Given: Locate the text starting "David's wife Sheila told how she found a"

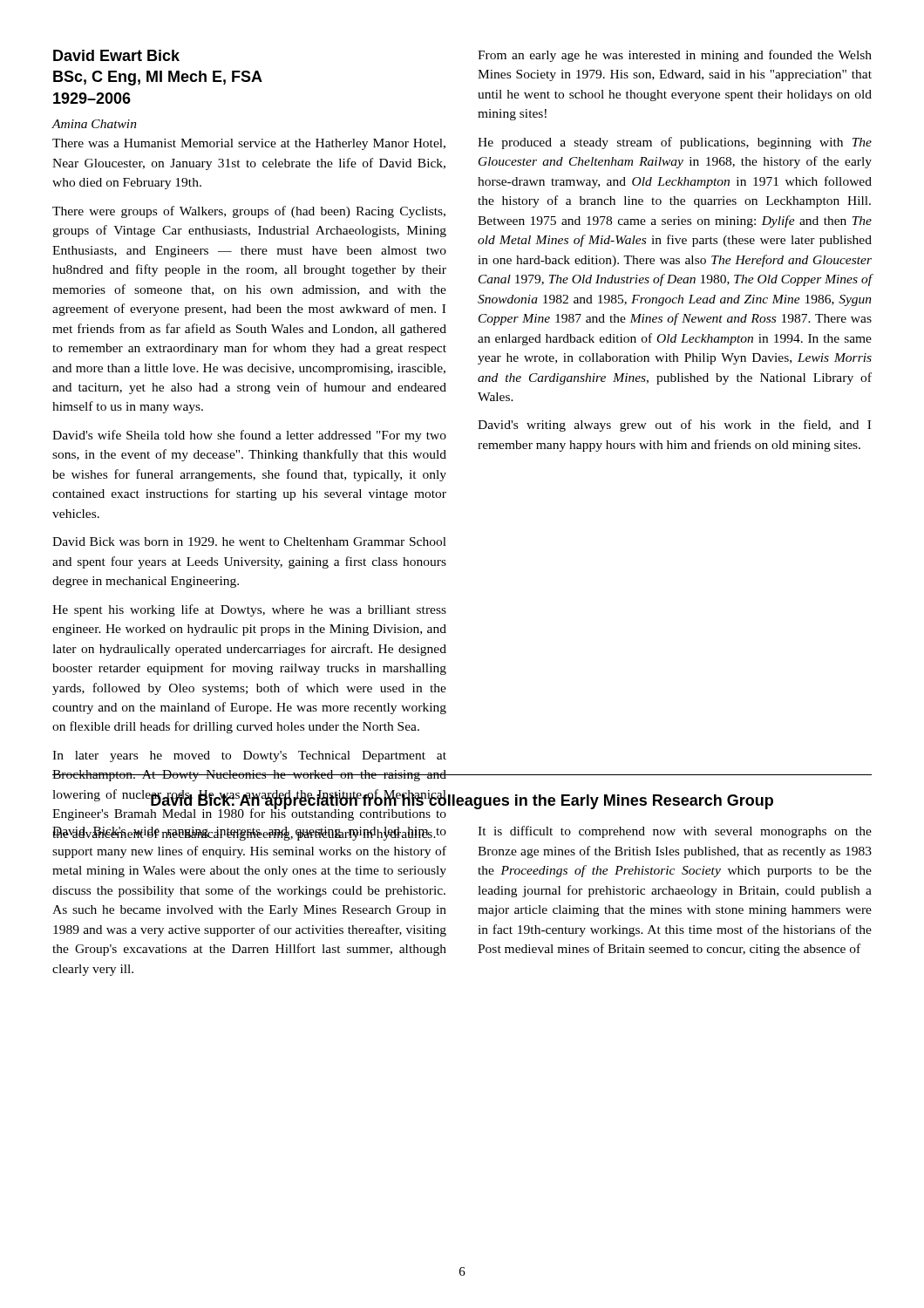Looking at the screenshot, I should click(x=249, y=474).
